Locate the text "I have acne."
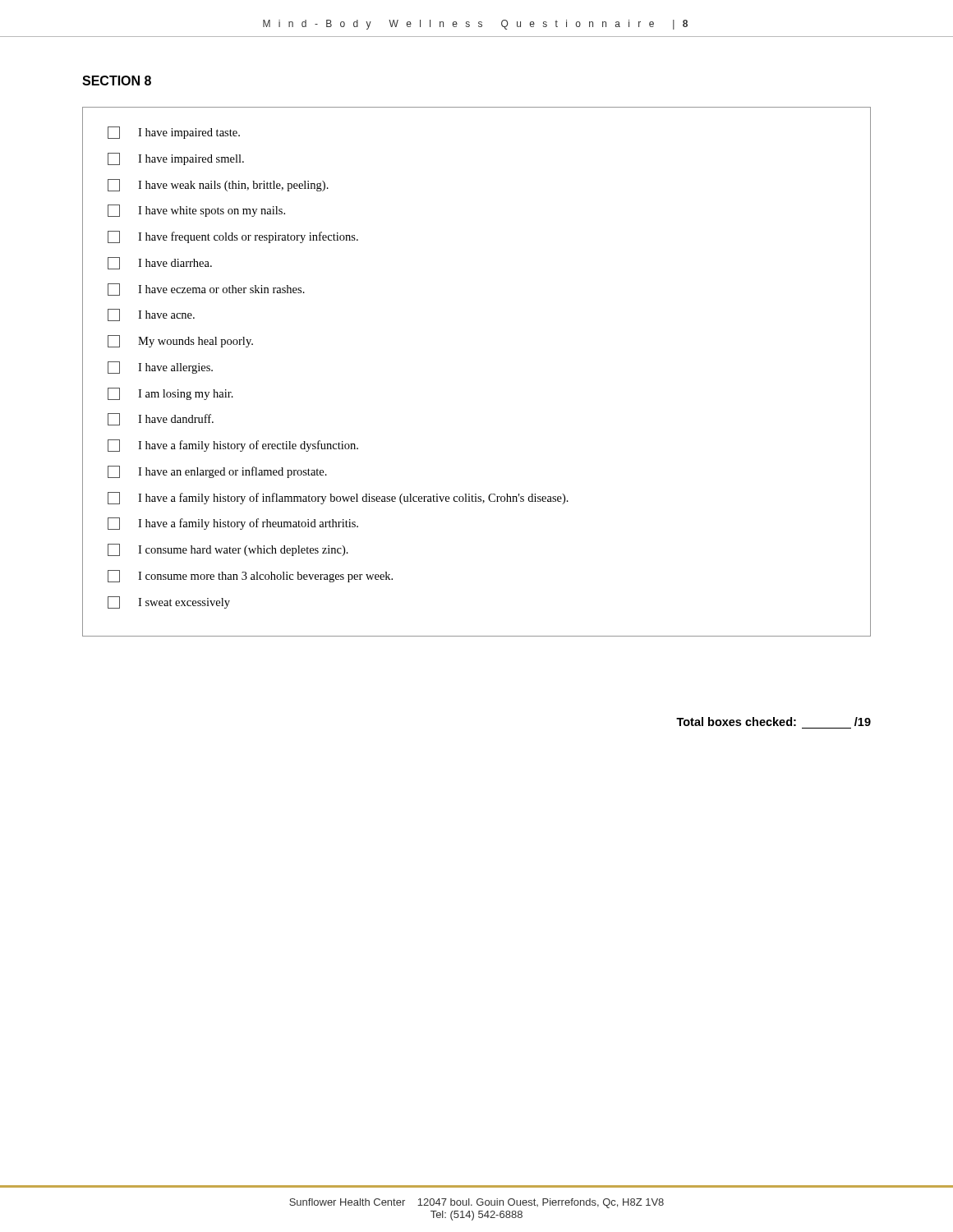 (x=151, y=315)
